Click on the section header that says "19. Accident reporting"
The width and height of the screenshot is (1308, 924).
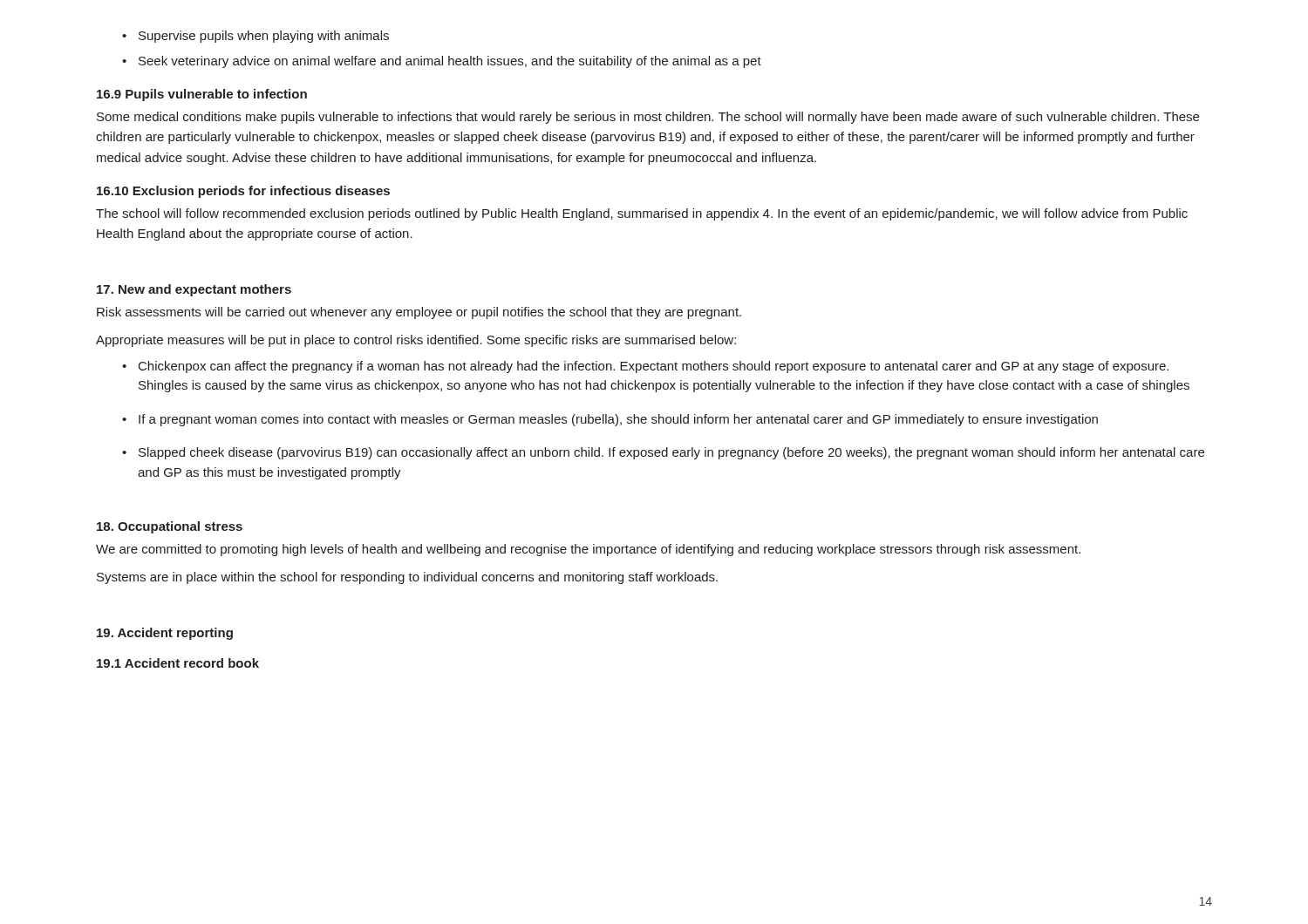pos(165,632)
